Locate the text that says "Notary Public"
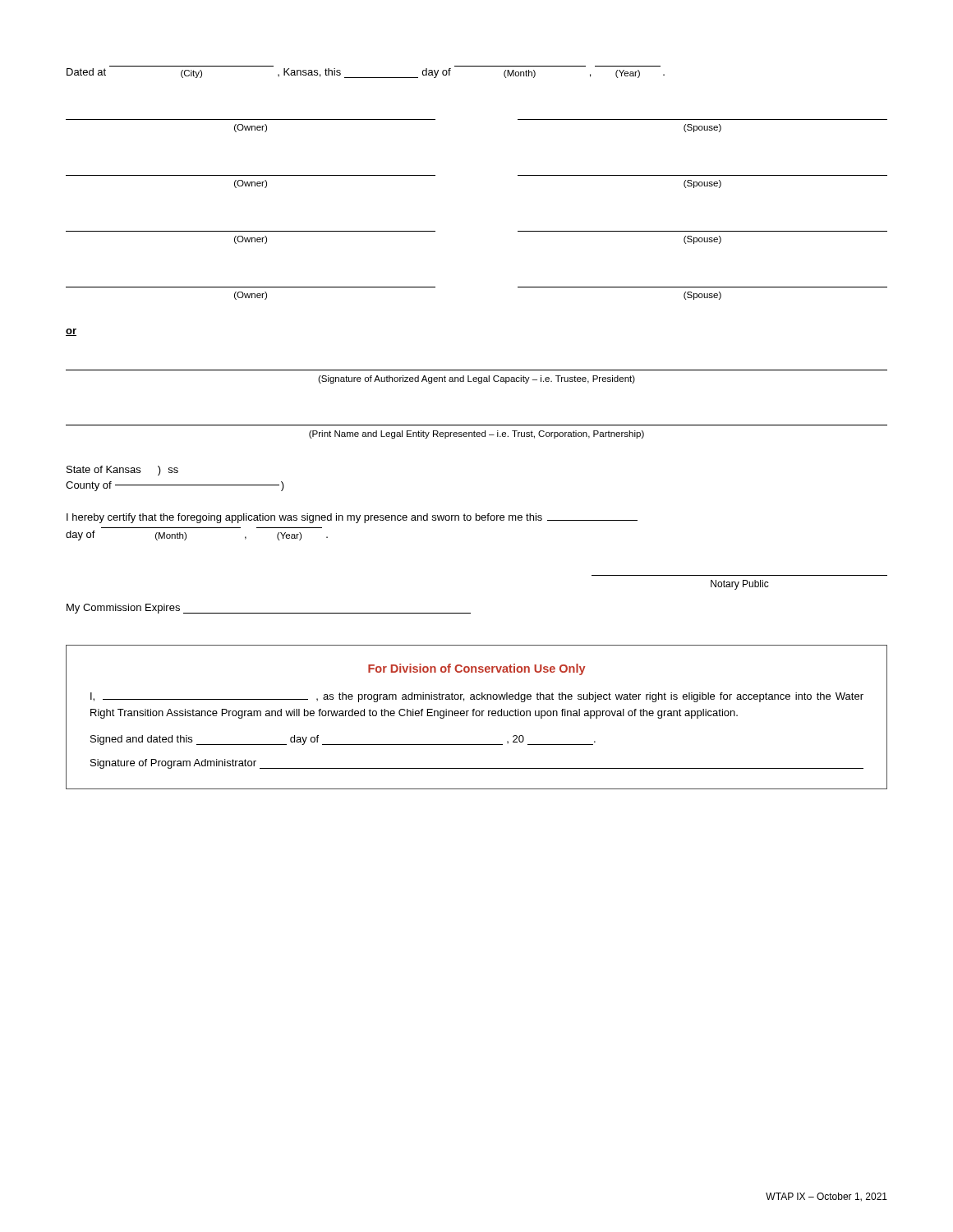953x1232 pixels. (x=739, y=582)
